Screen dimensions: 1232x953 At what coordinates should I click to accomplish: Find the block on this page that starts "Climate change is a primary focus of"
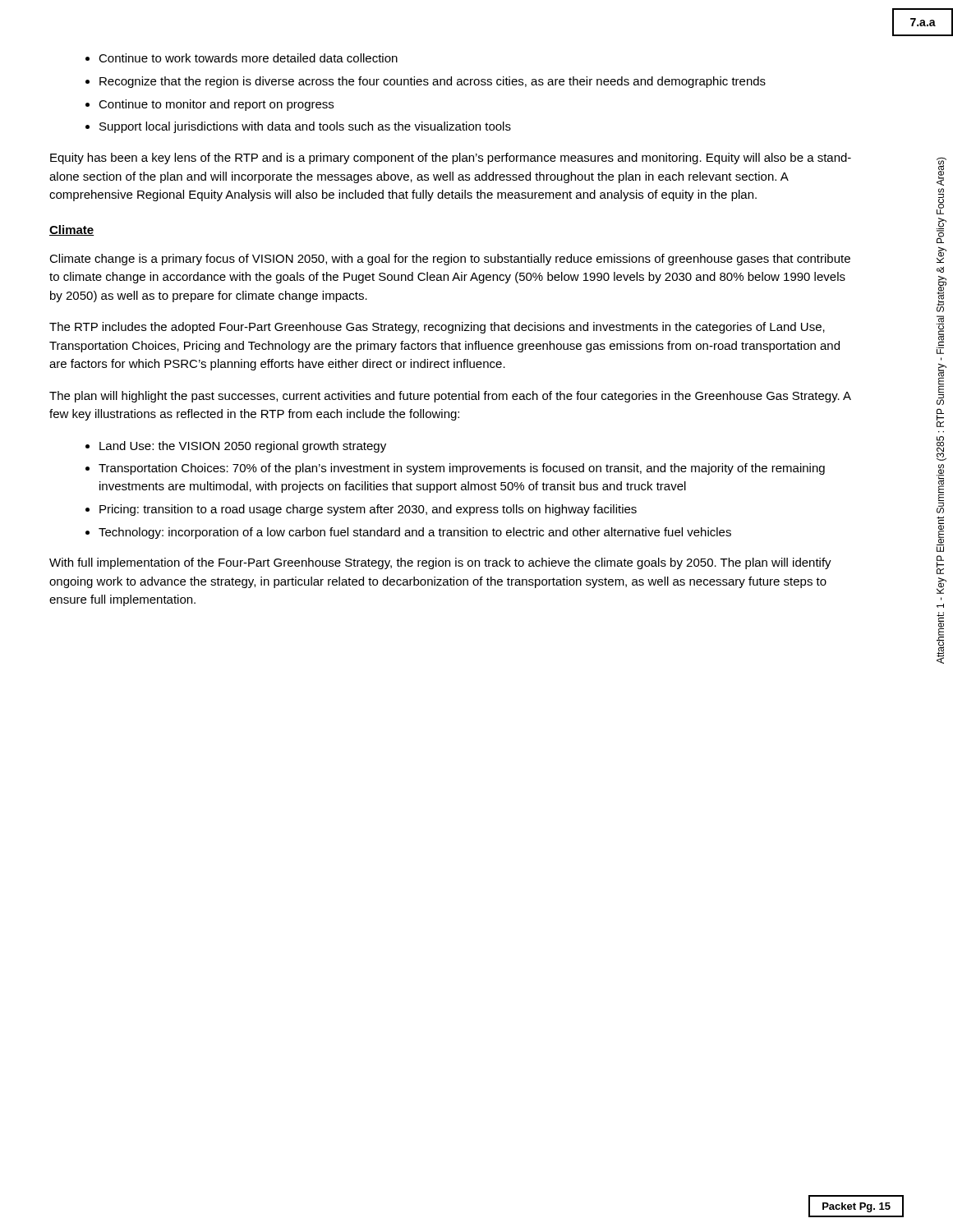pyautogui.click(x=450, y=276)
